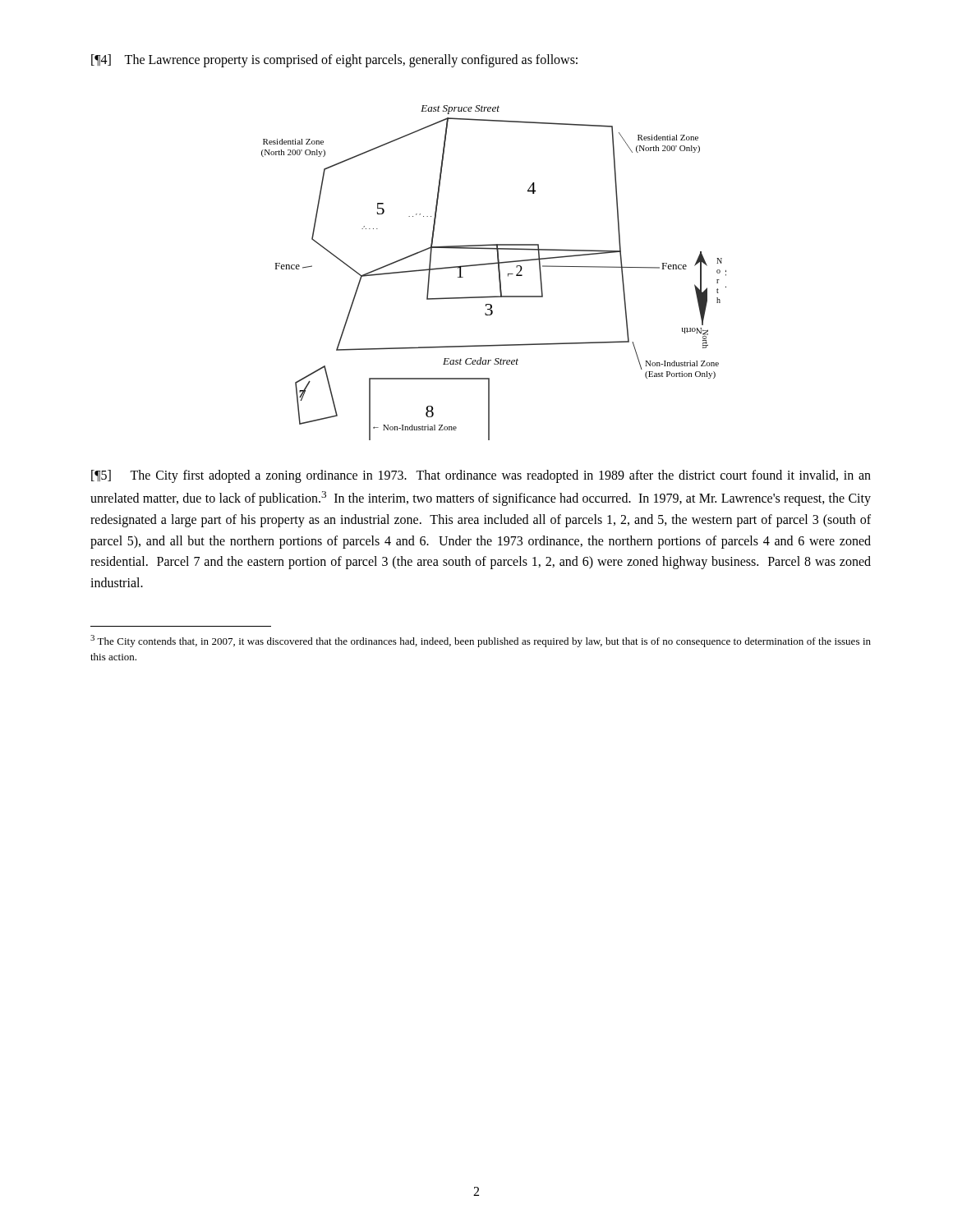Select the text block that reads "[¶4] The Lawrence"

coord(335,60)
